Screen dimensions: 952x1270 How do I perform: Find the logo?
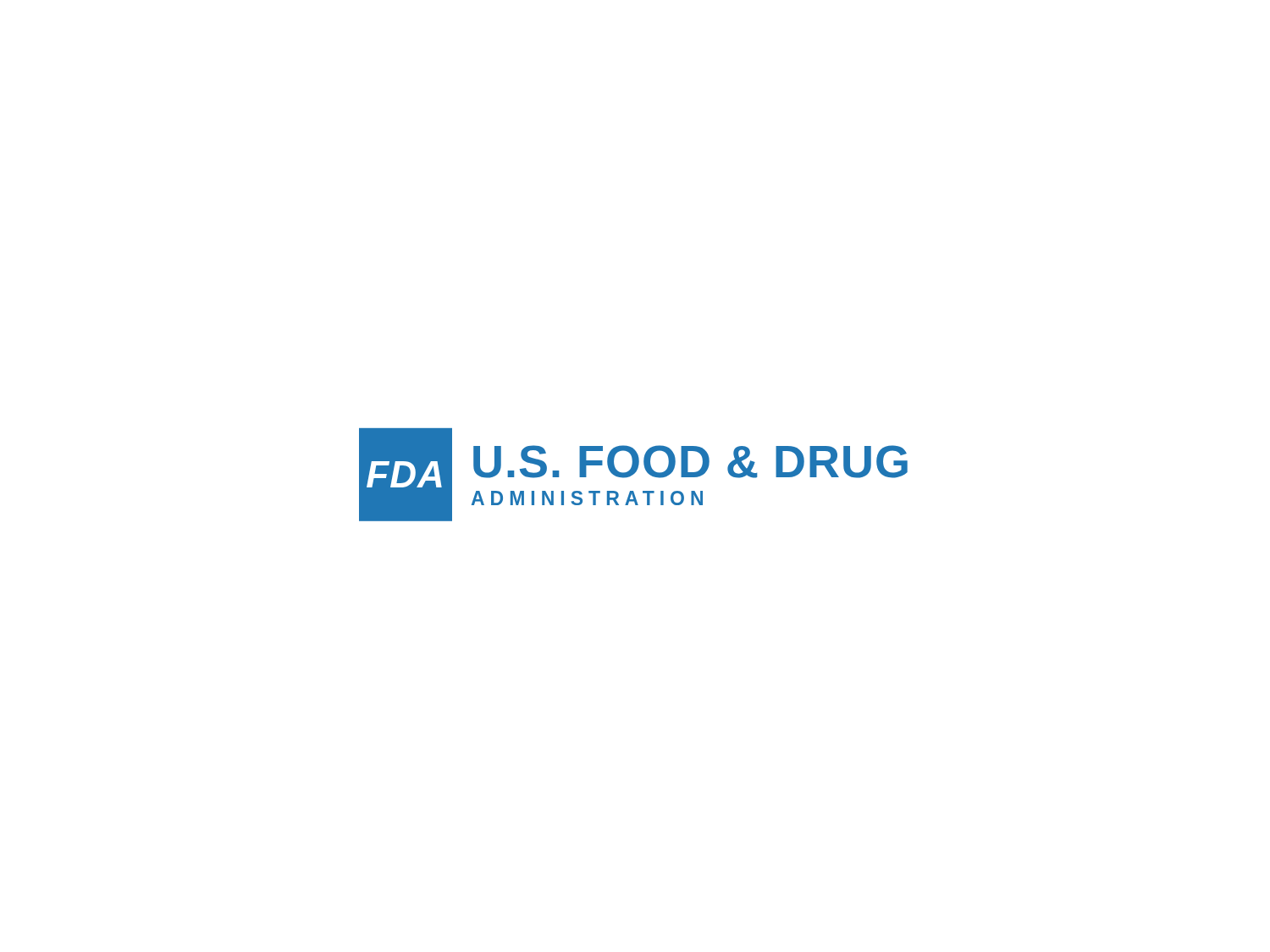(x=635, y=474)
